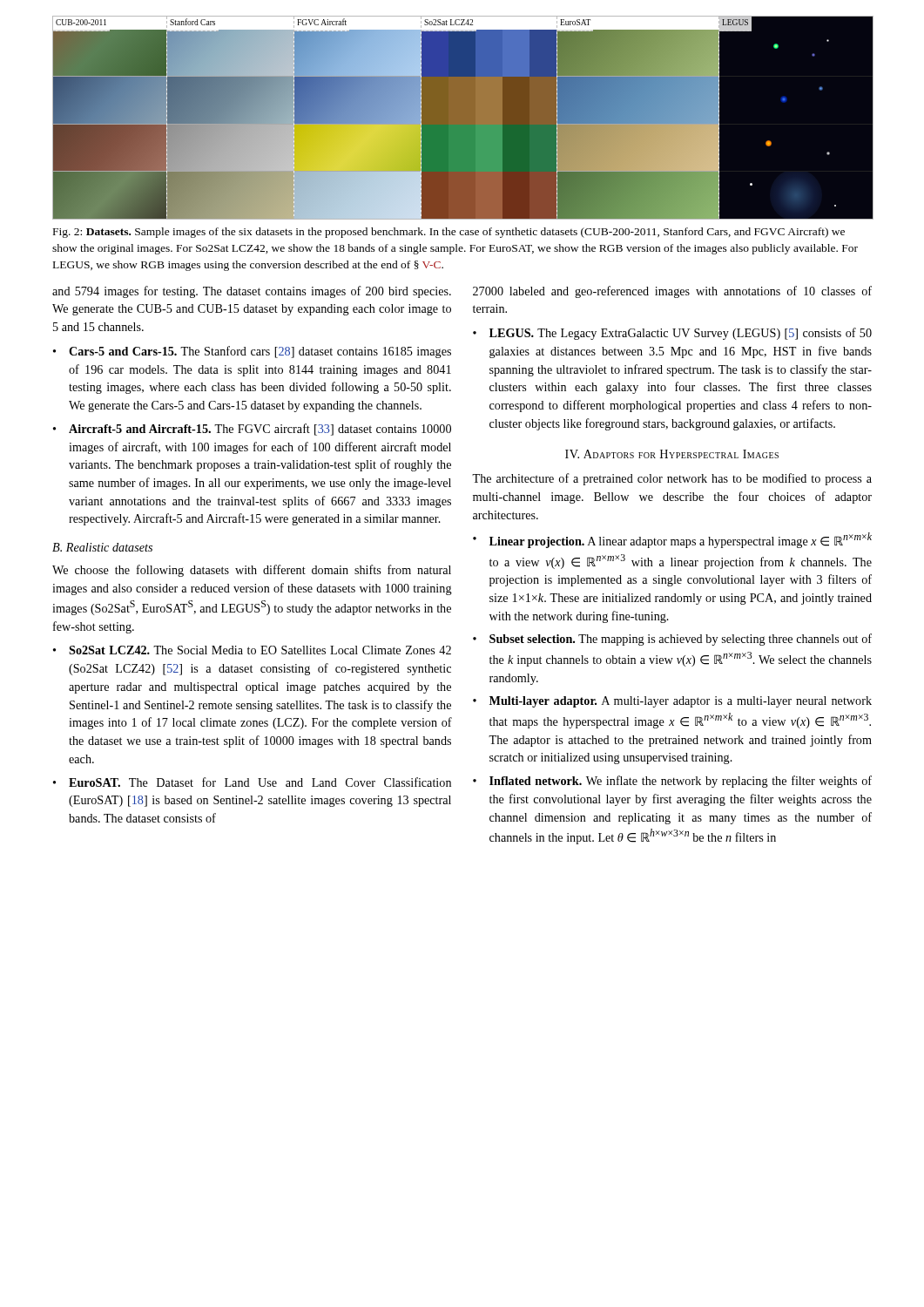Locate the block of text that opens with "• LEGUS. The Legacy ExtraGalactic UV Survey (LEGUS)"
The image size is (924, 1307).
[x=672, y=378]
